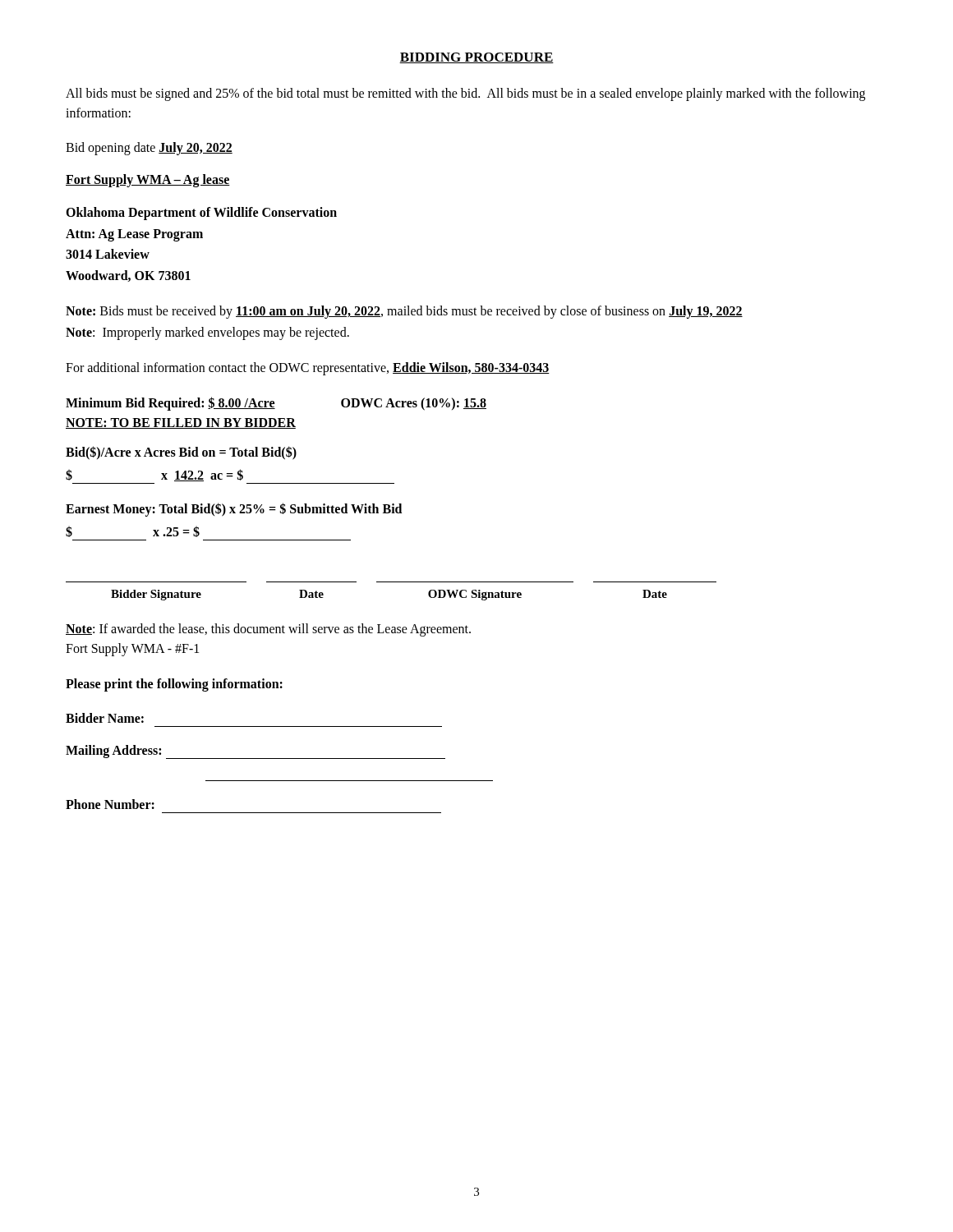Viewport: 953px width, 1232px height.
Task: Navigate to the element starting "Phone Number:"
Action: click(x=253, y=805)
